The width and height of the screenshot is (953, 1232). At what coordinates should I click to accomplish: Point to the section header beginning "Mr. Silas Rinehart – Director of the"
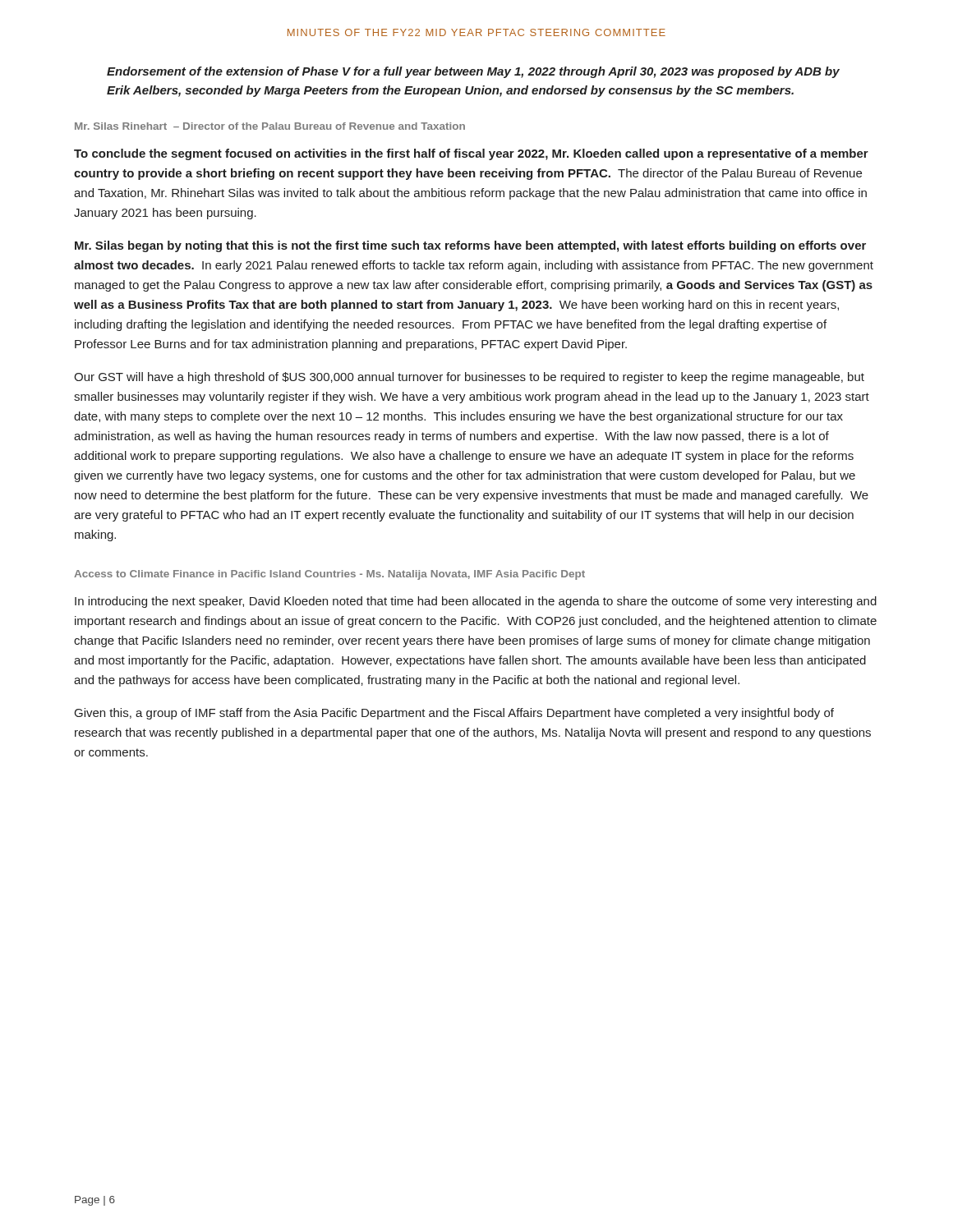point(270,126)
